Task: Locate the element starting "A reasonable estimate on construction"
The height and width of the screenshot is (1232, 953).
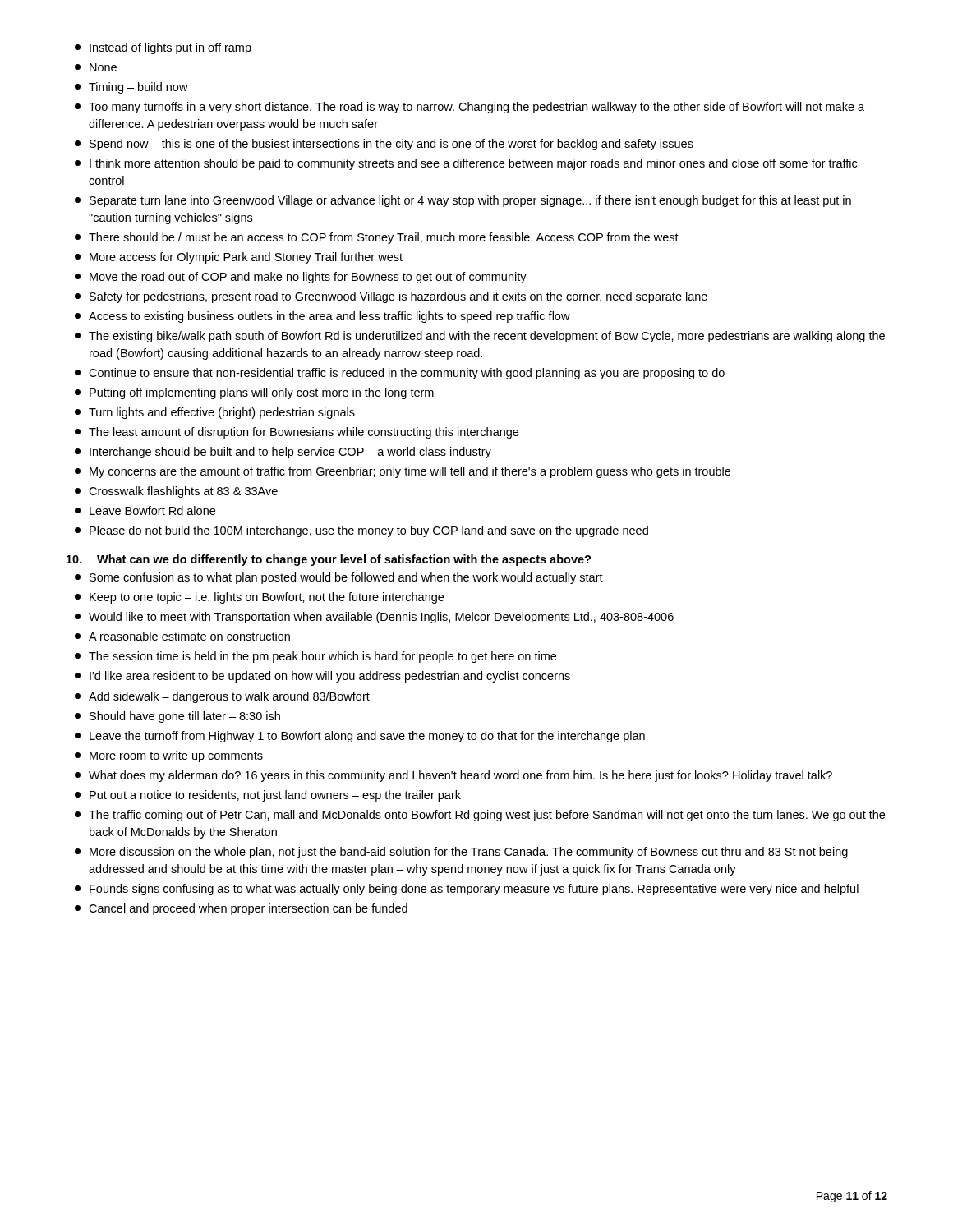Action: click(182, 636)
